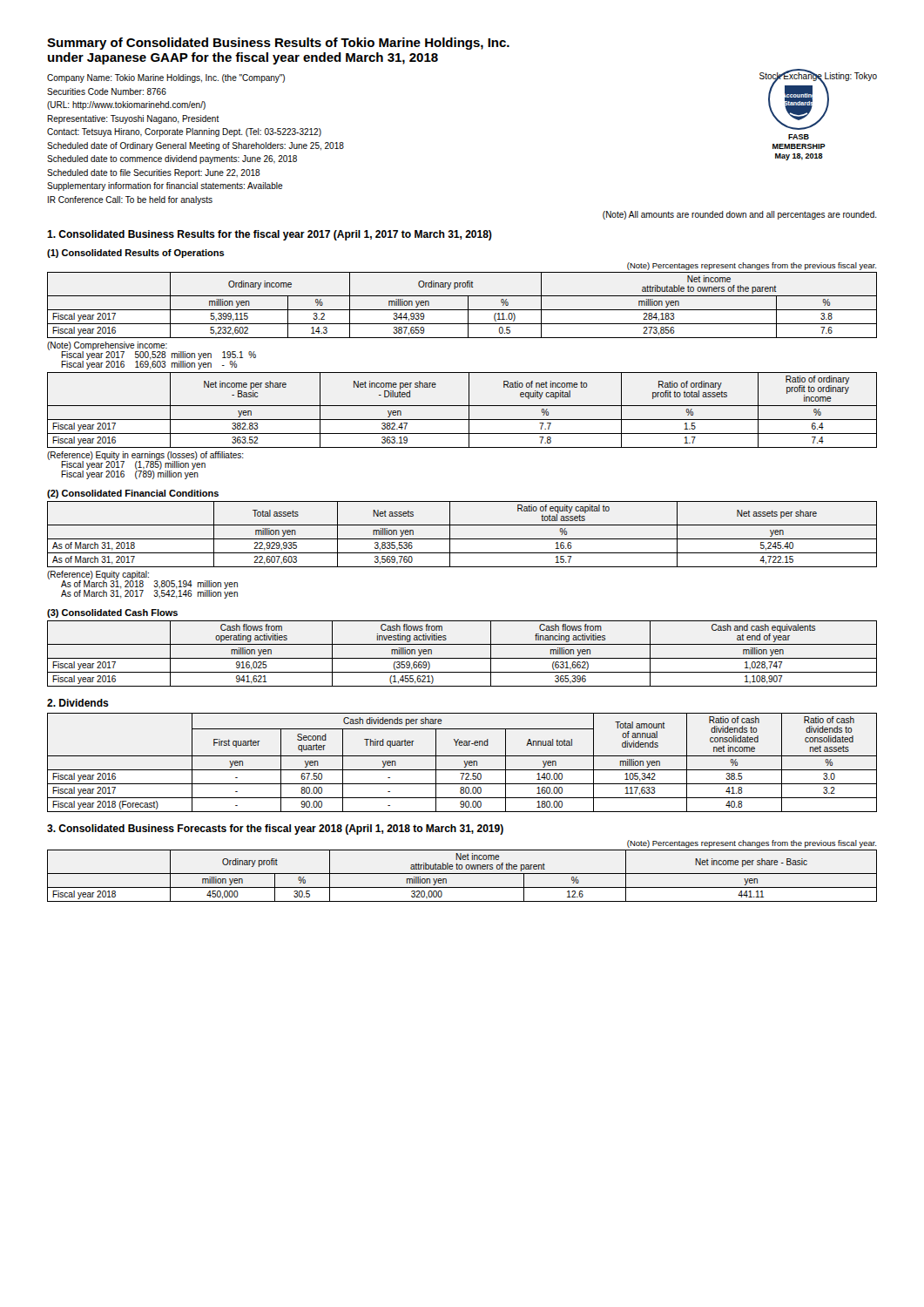Image resolution: width=924 pixels, height=1307 pixels.
Task: Find the text starting "(1) Consolidated Results"
Action: (136, 253)
